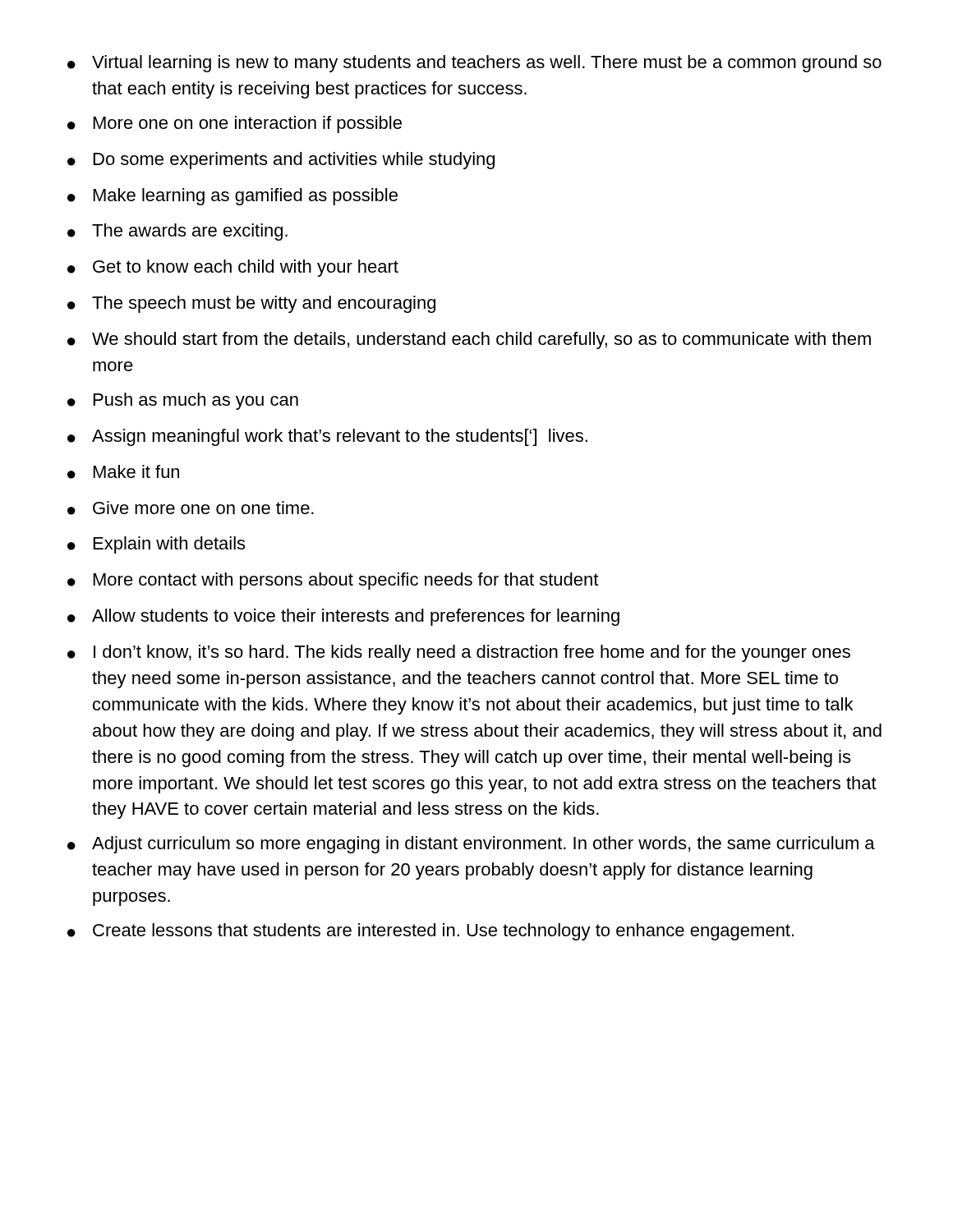Where is the passage that starts "● The speech must"?
The height and width of the screenshot is (1232, 953).
[251, 304]
